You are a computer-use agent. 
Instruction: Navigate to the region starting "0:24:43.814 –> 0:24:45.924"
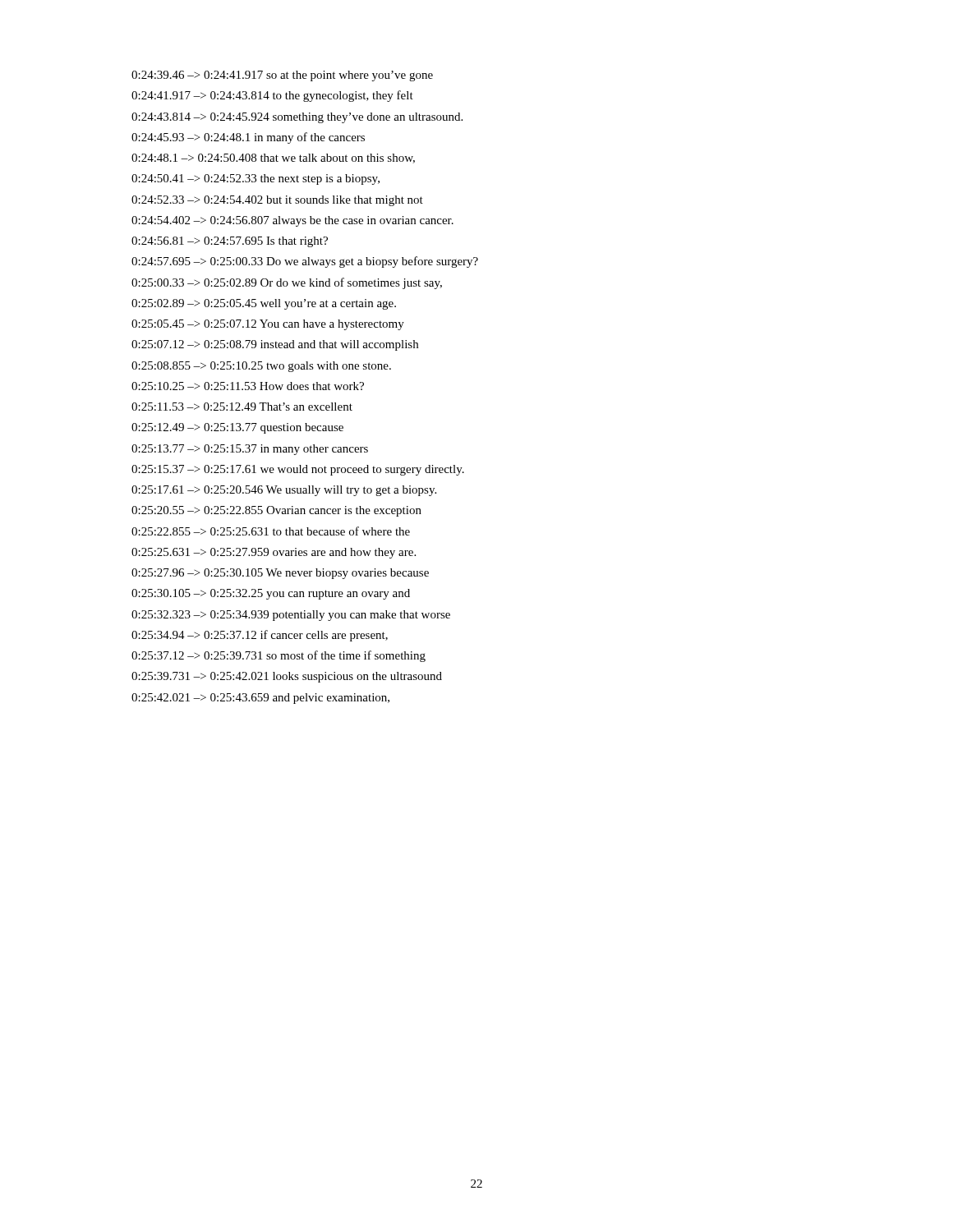(297, 116)
